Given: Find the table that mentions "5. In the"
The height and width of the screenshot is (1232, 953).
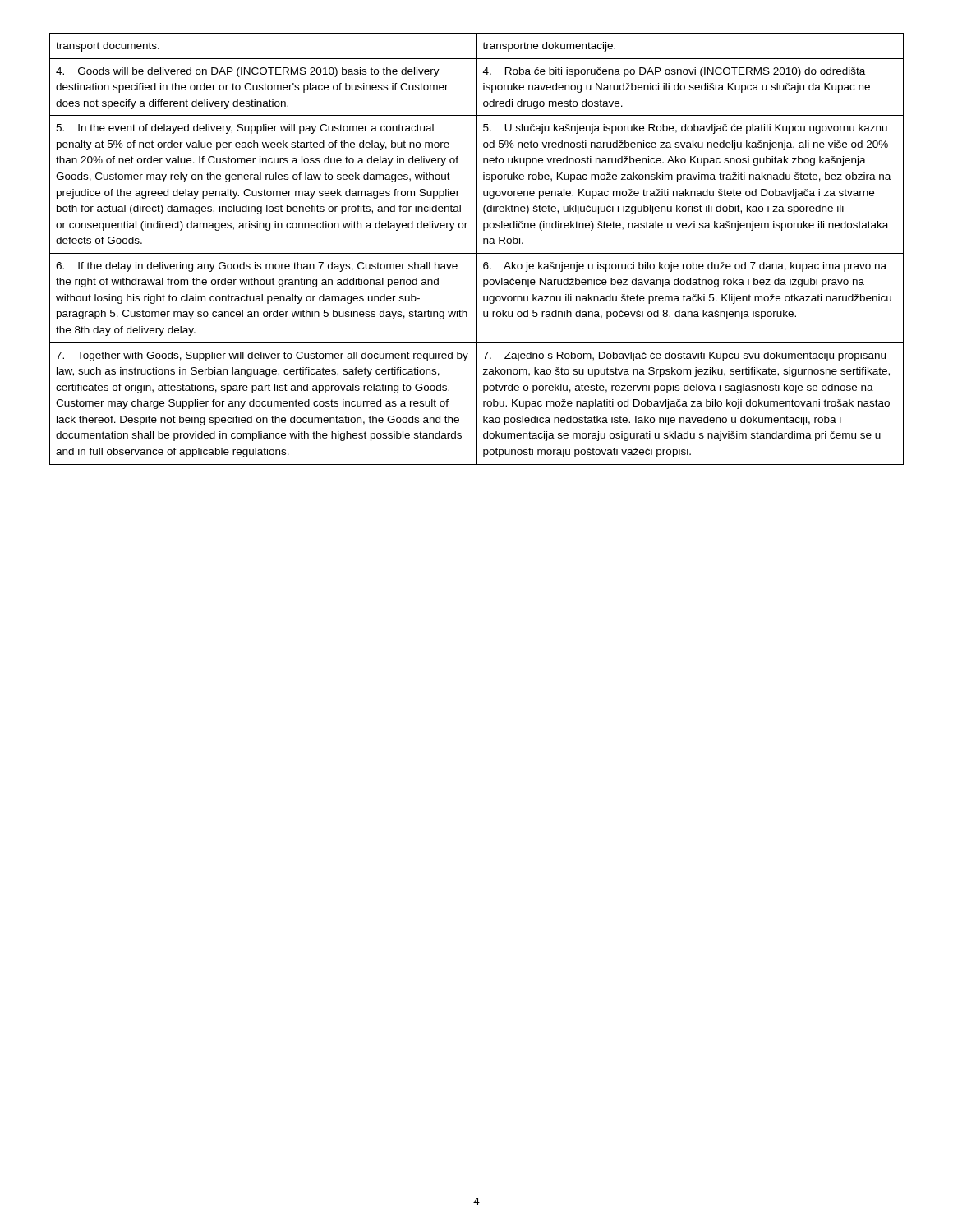Looking at the screenshot, I should (x=476, y=249).
